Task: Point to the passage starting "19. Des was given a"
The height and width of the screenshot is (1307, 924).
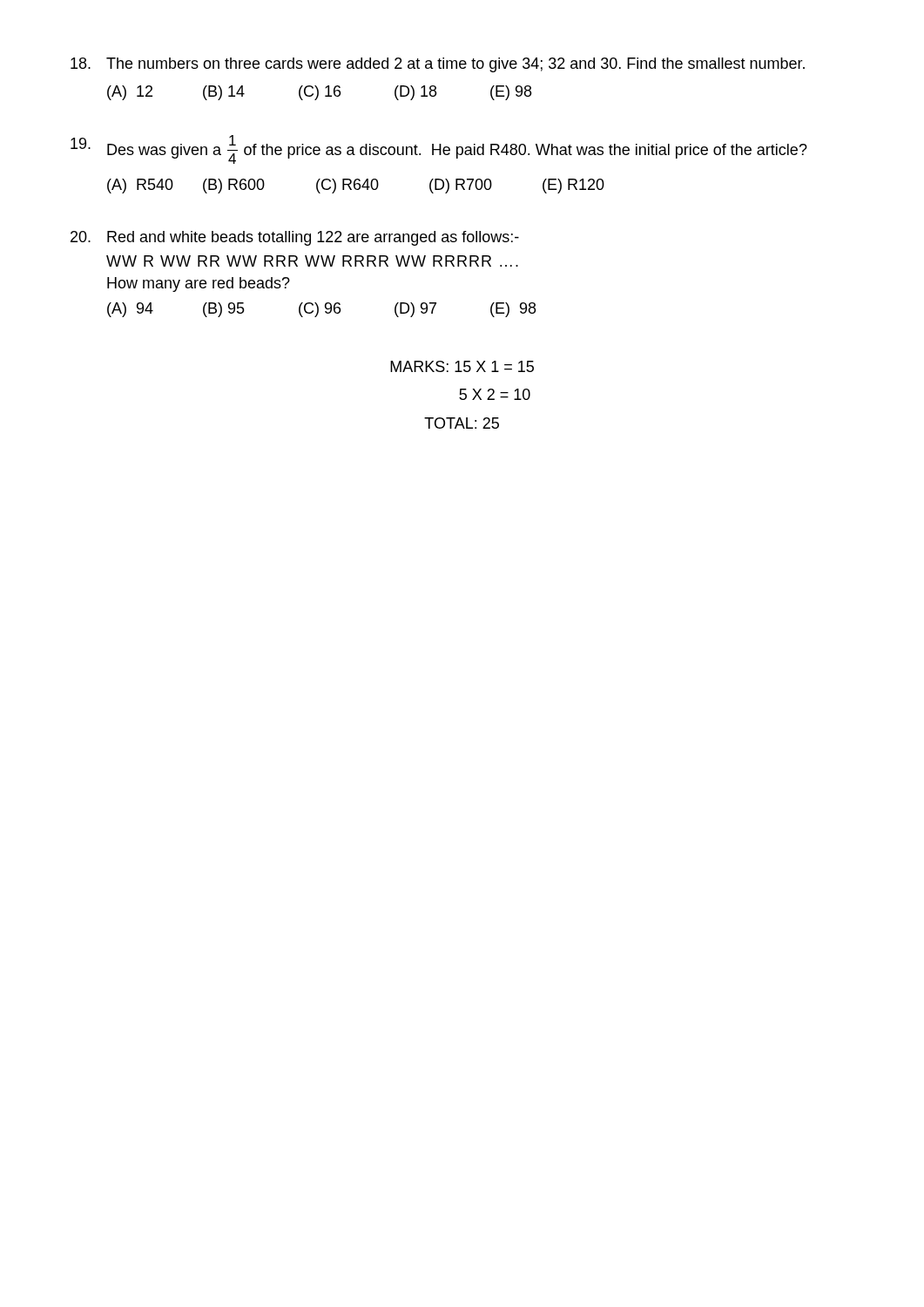Action: click(462, 163)
